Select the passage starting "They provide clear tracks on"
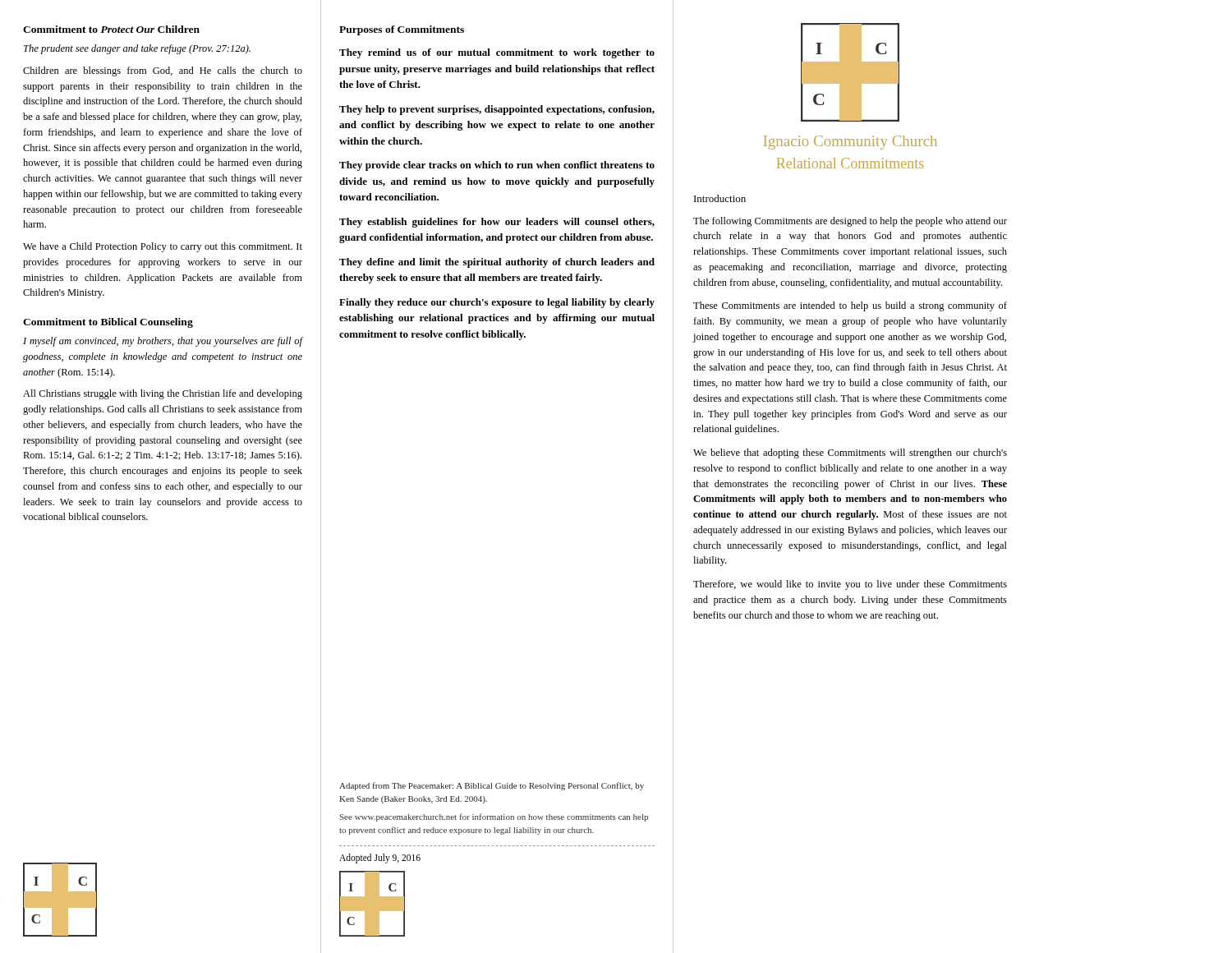 click(x=497, y=181)
